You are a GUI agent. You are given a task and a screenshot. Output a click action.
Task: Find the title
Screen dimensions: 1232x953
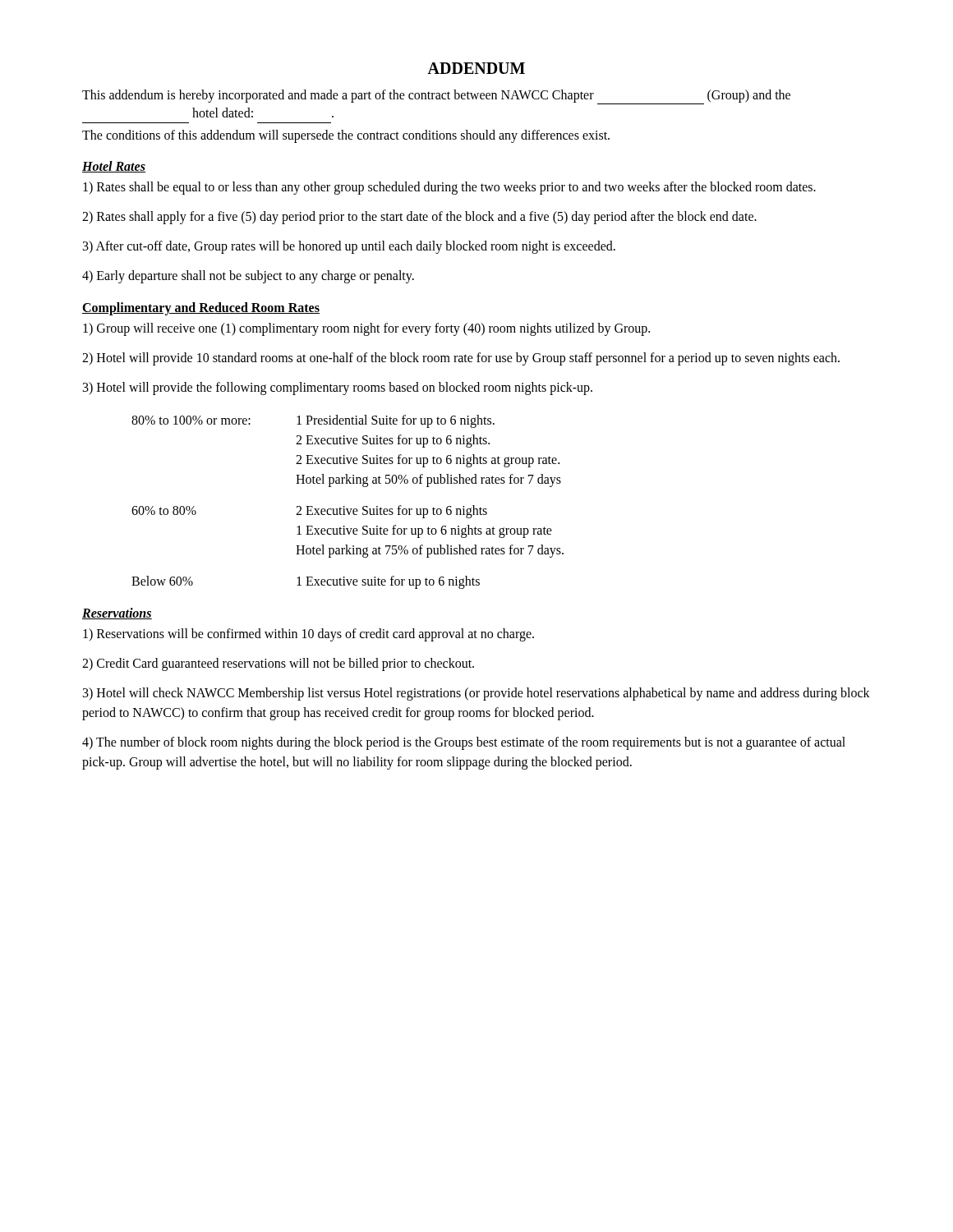pos(476,69)
